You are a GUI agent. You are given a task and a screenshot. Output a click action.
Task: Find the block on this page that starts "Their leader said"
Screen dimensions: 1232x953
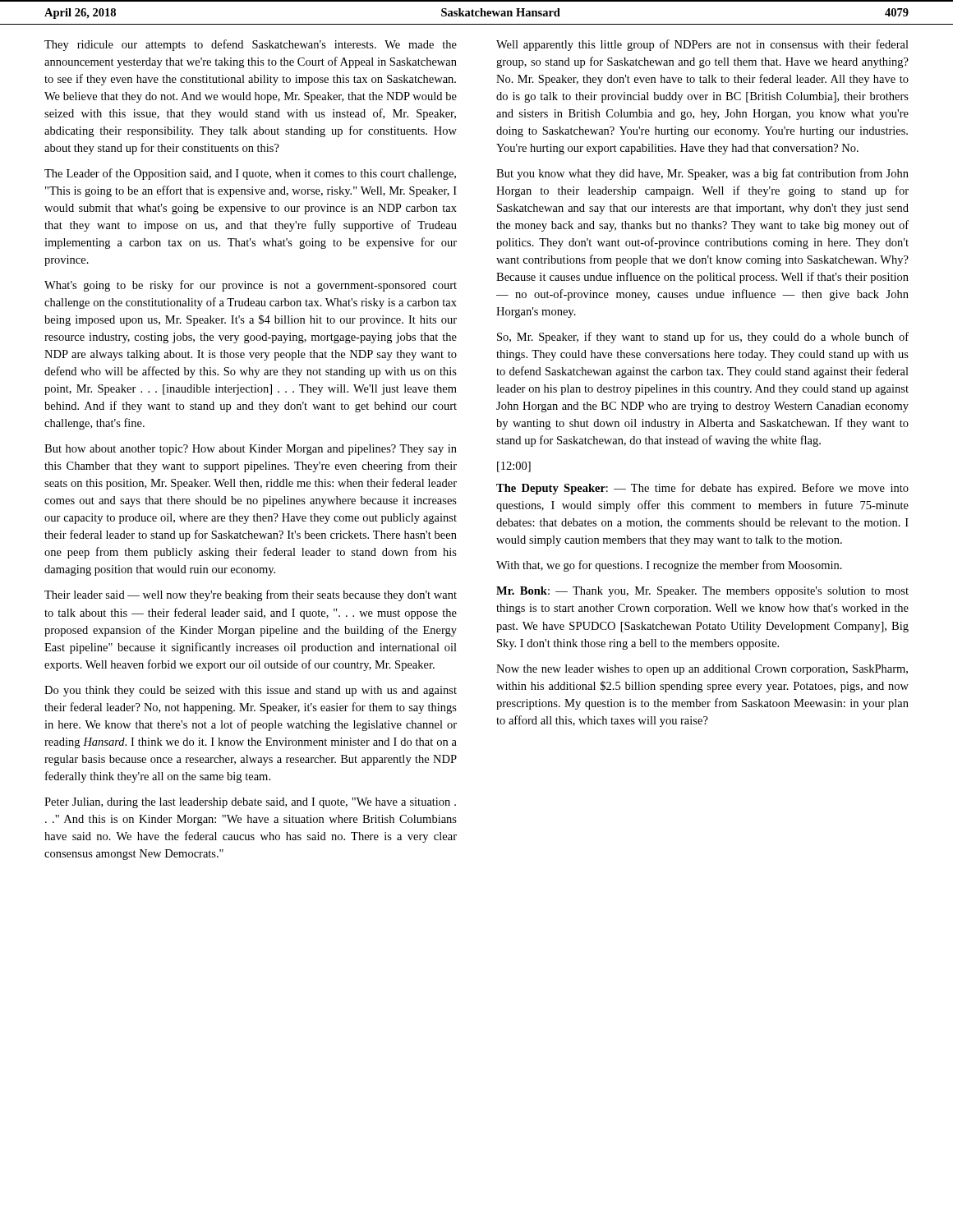[x=251, y=630]
